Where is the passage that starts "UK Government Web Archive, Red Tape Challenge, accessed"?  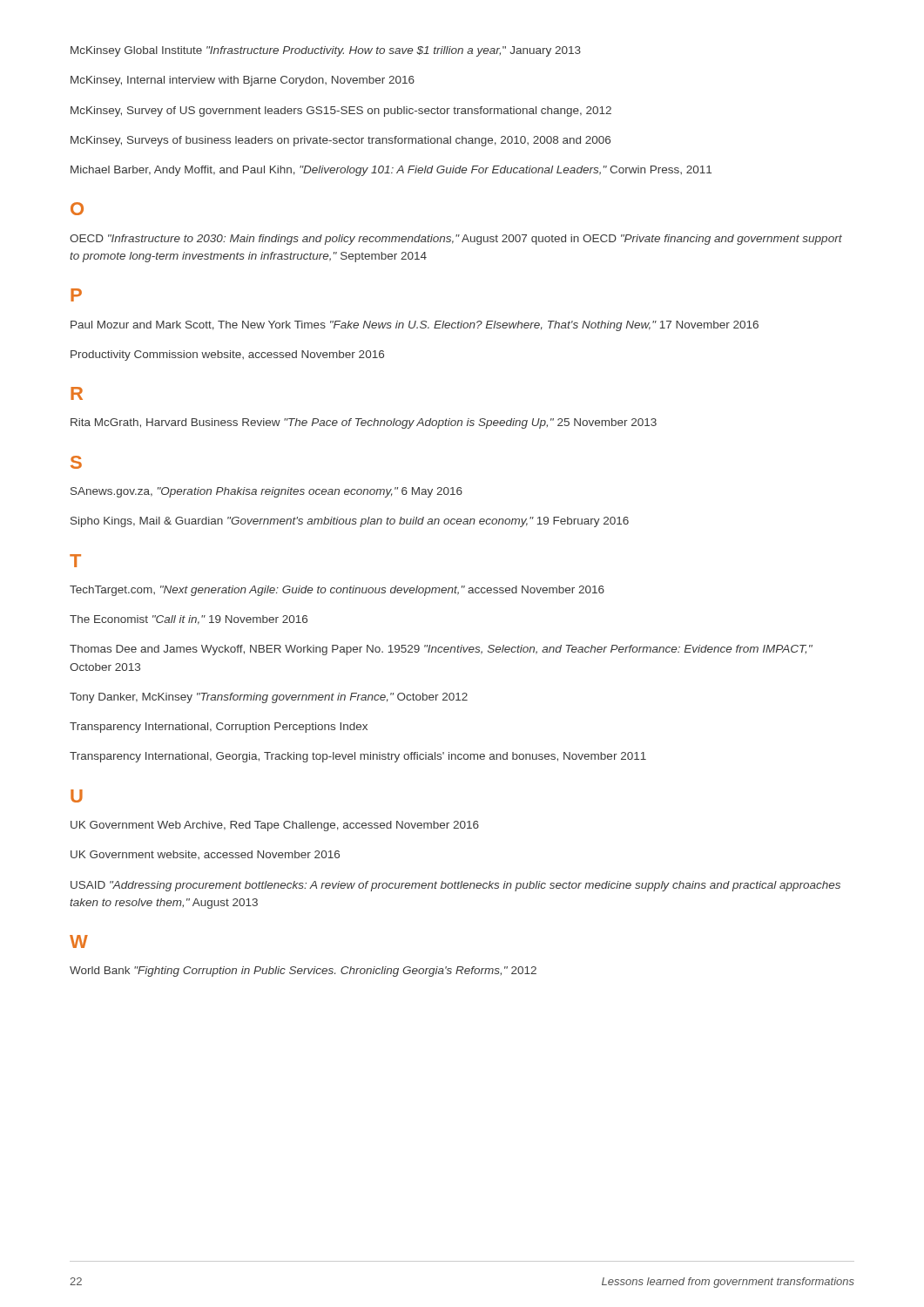[x=274, y=825]
